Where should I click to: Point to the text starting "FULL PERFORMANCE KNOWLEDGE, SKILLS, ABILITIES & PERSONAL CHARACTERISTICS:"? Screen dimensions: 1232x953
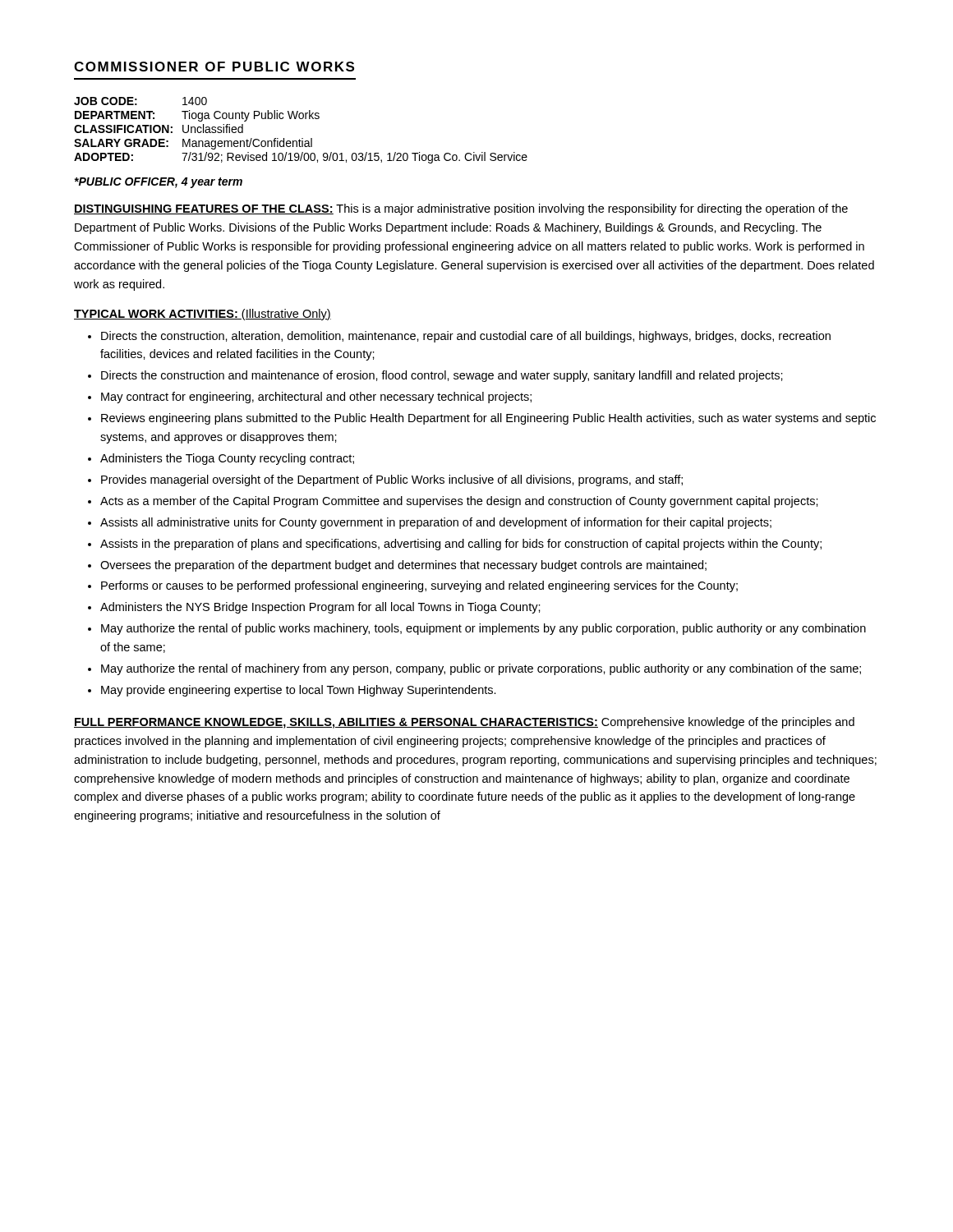[476, 769]
